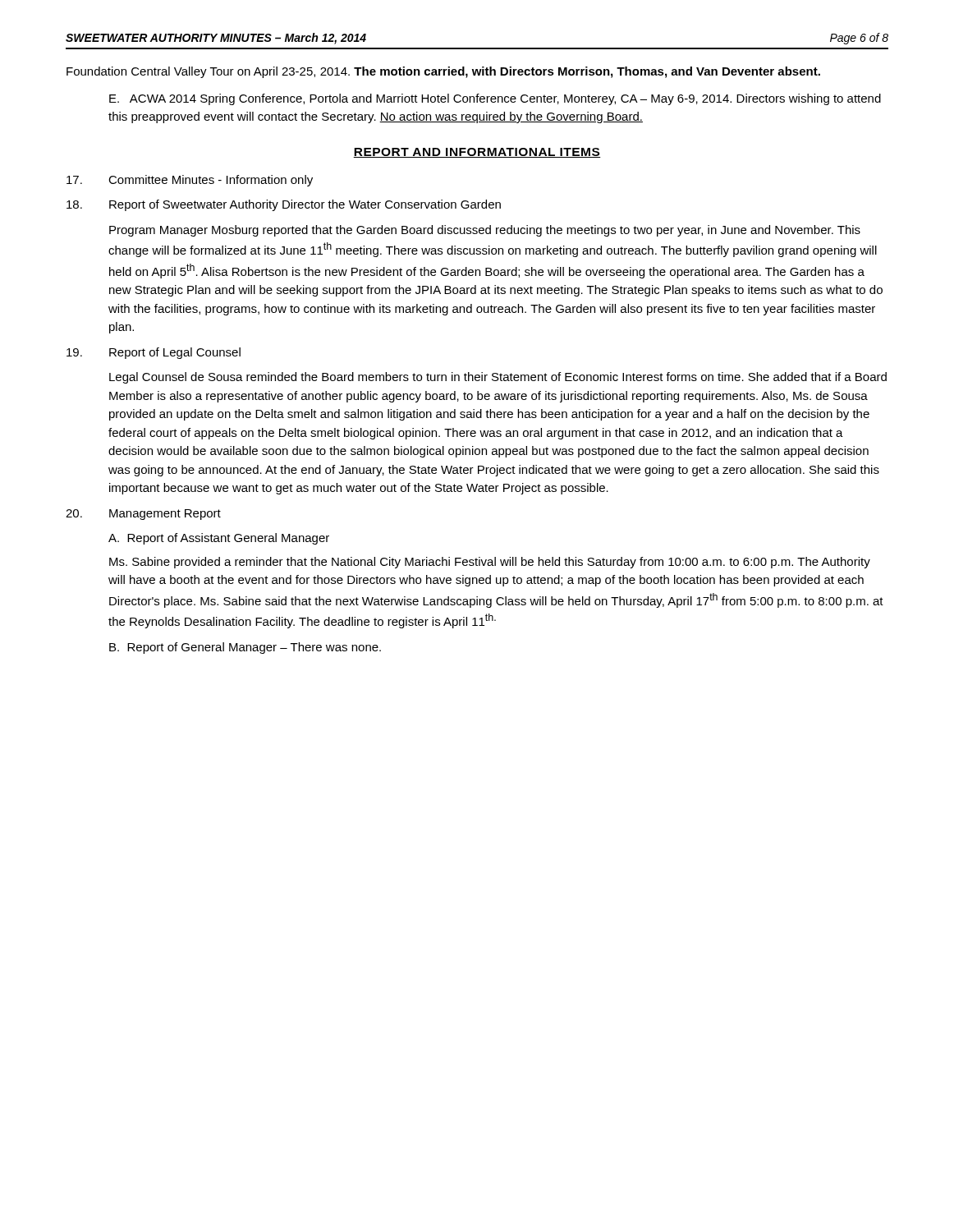Image resolution: width=954 pixels, height=1232 pixels.
Task: Find the element starting "E. ACWA 2014 Spring Conference, Portola"
Action: 495,107
